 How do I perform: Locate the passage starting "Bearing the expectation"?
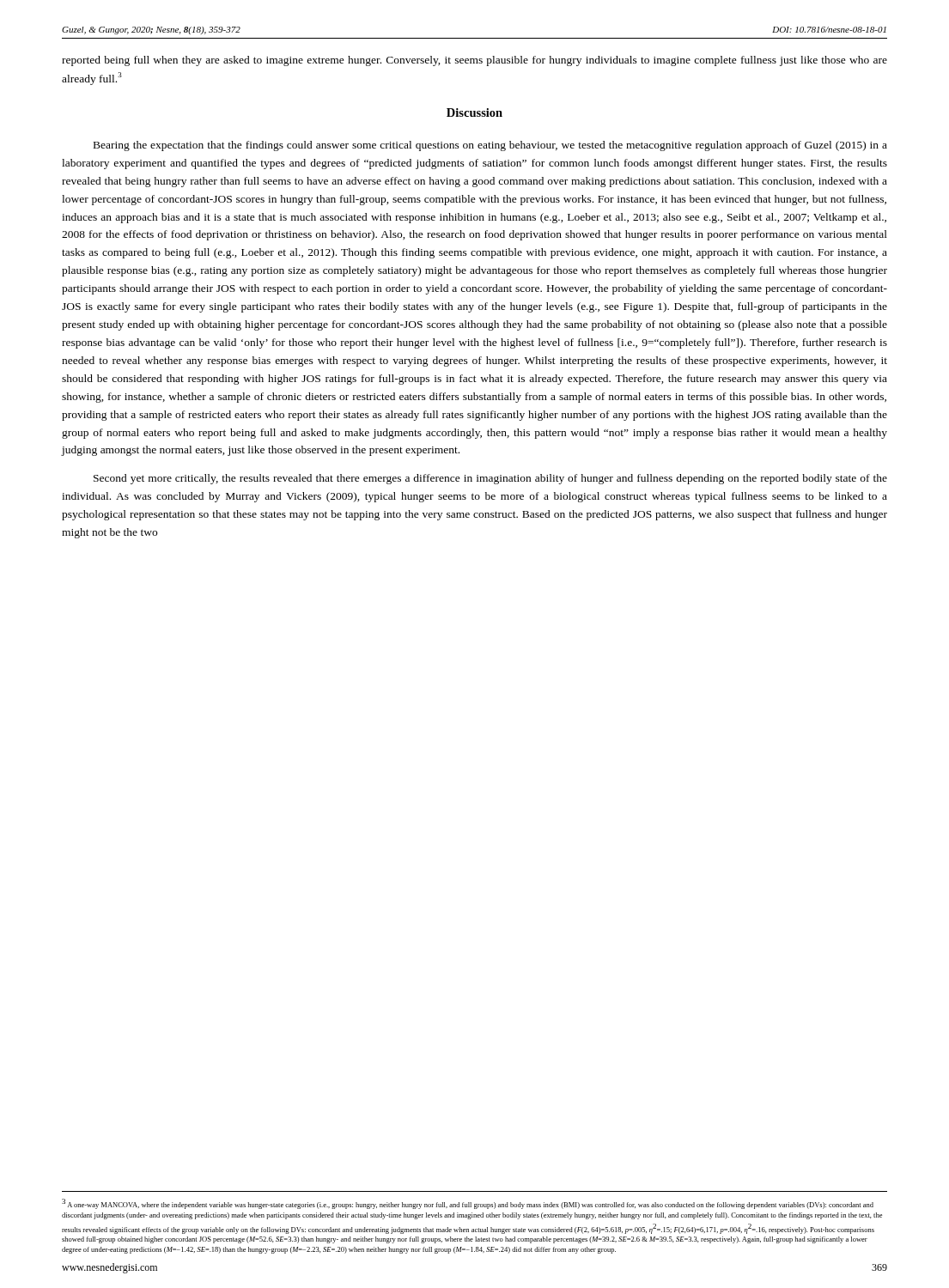[474, 297]
